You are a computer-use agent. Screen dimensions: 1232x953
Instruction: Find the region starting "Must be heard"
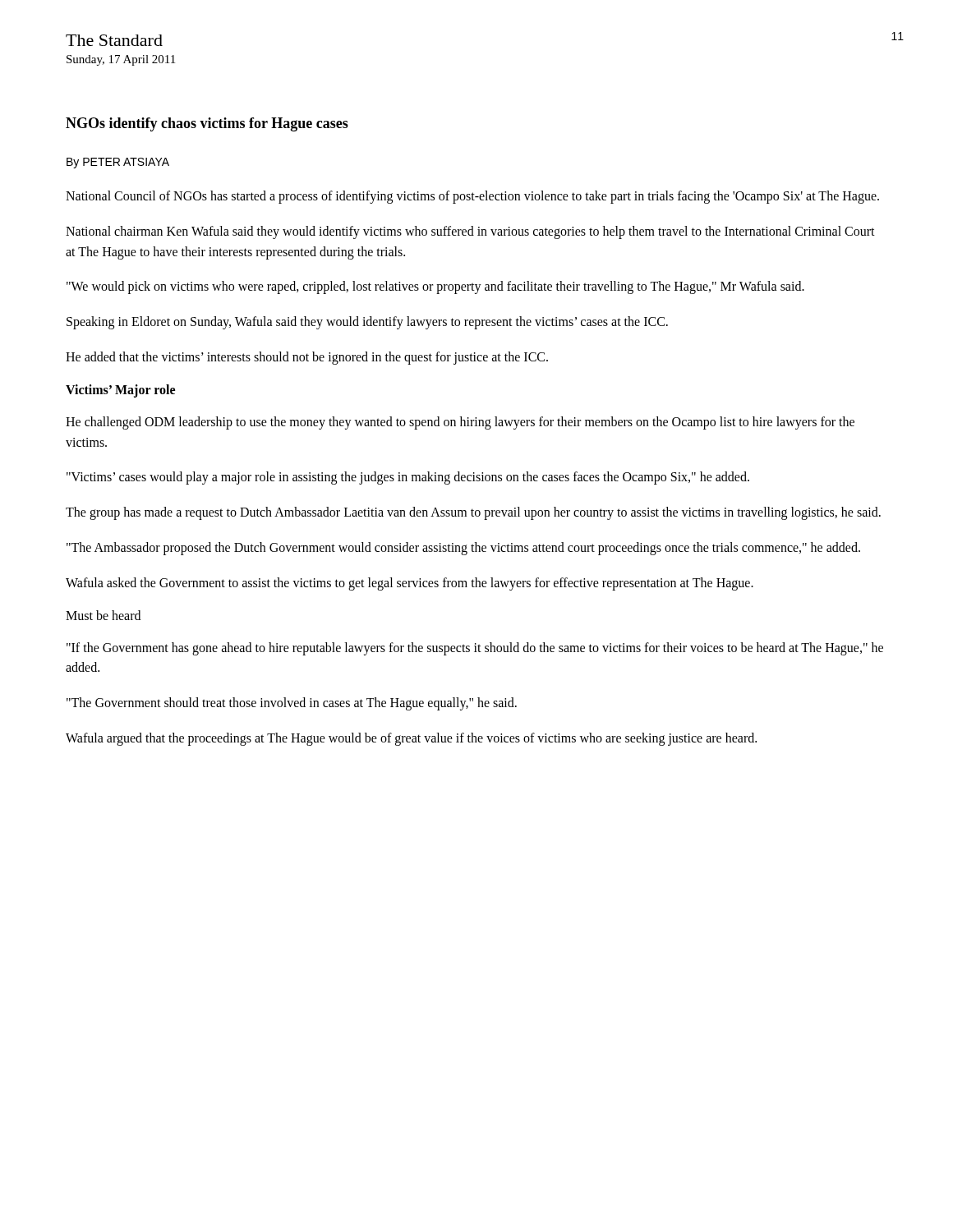pyautogui.click(x=103, y=615)
